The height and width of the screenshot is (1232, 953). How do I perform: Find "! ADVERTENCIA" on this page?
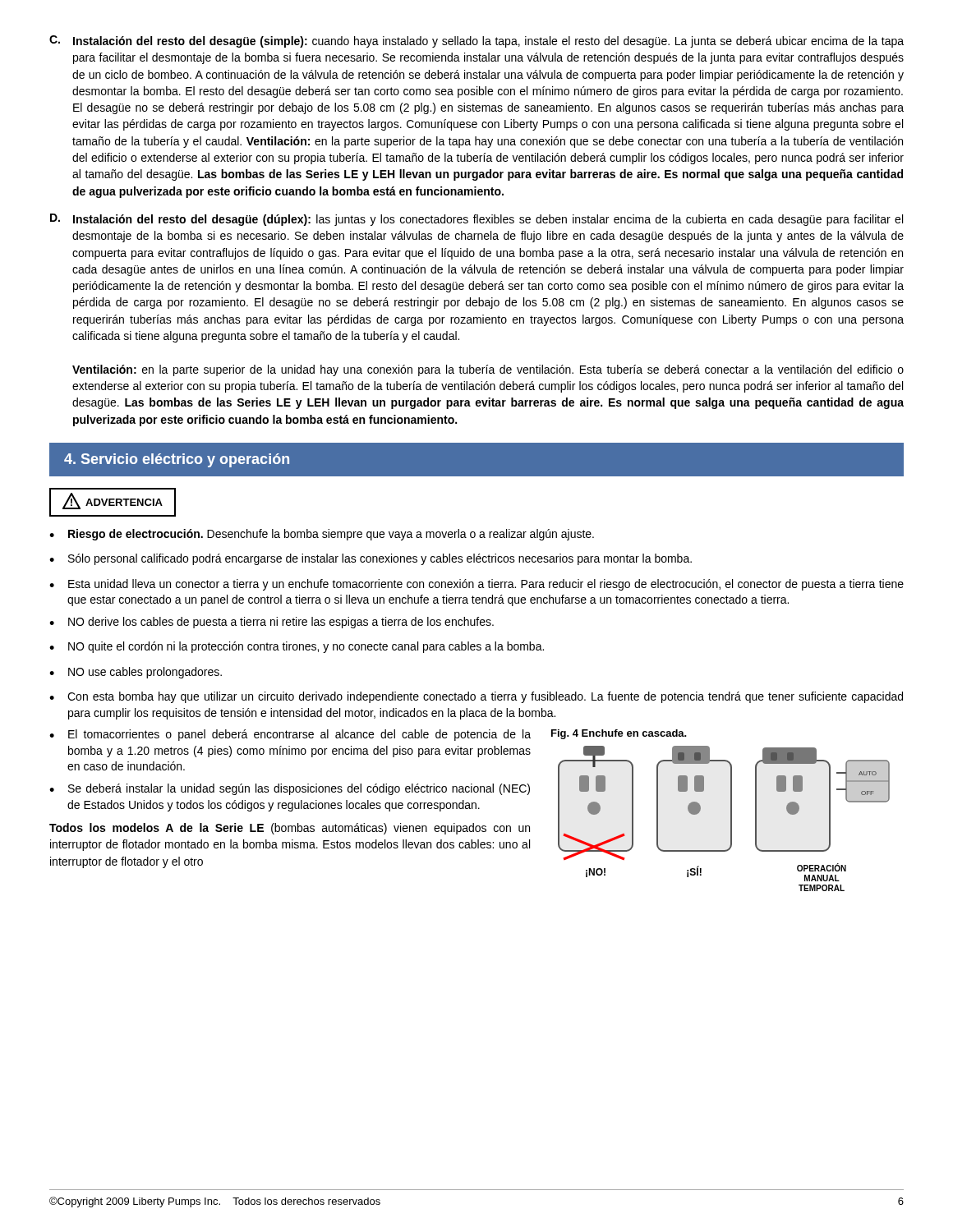[113, 502]
